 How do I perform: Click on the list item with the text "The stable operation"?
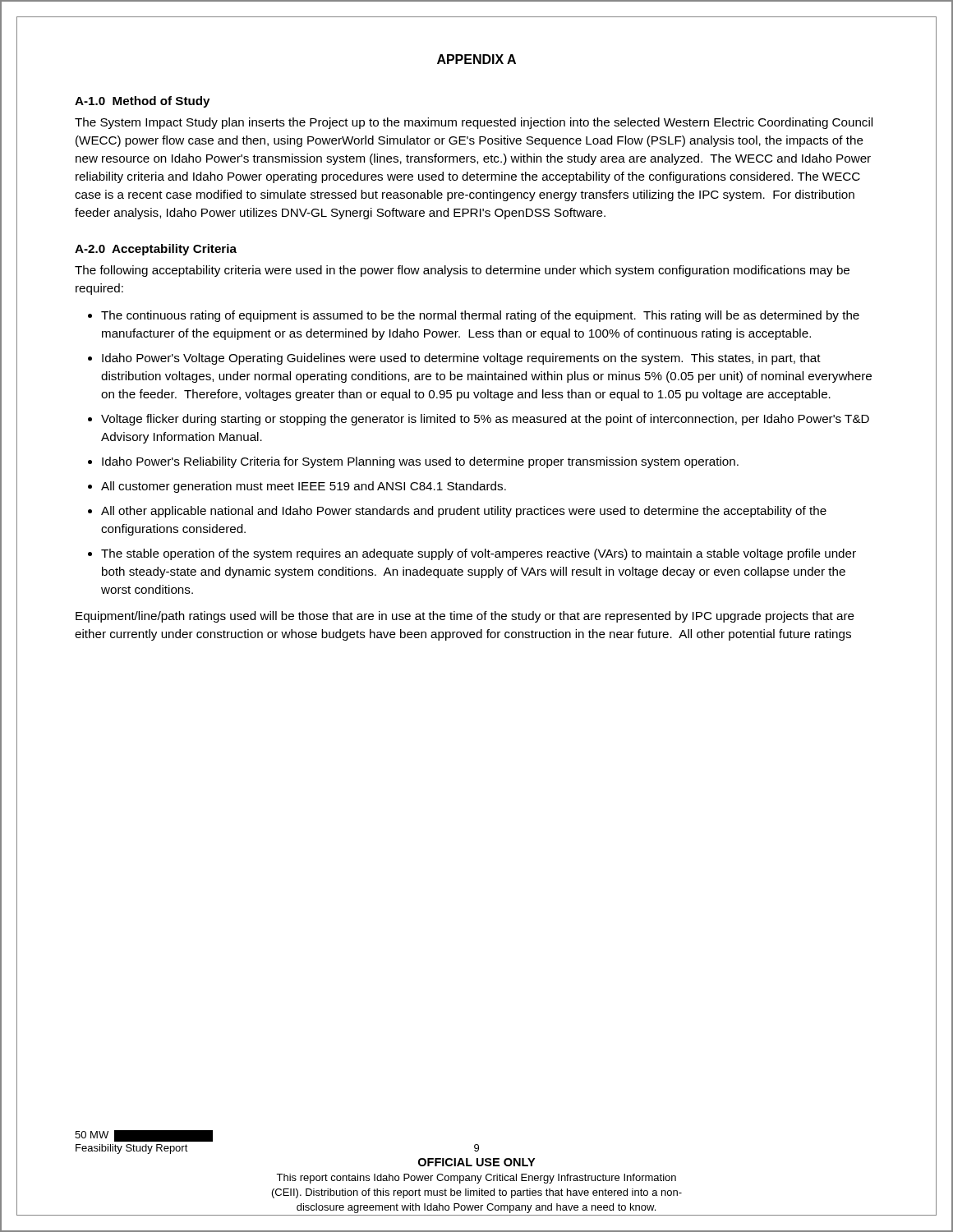[479, 571]
